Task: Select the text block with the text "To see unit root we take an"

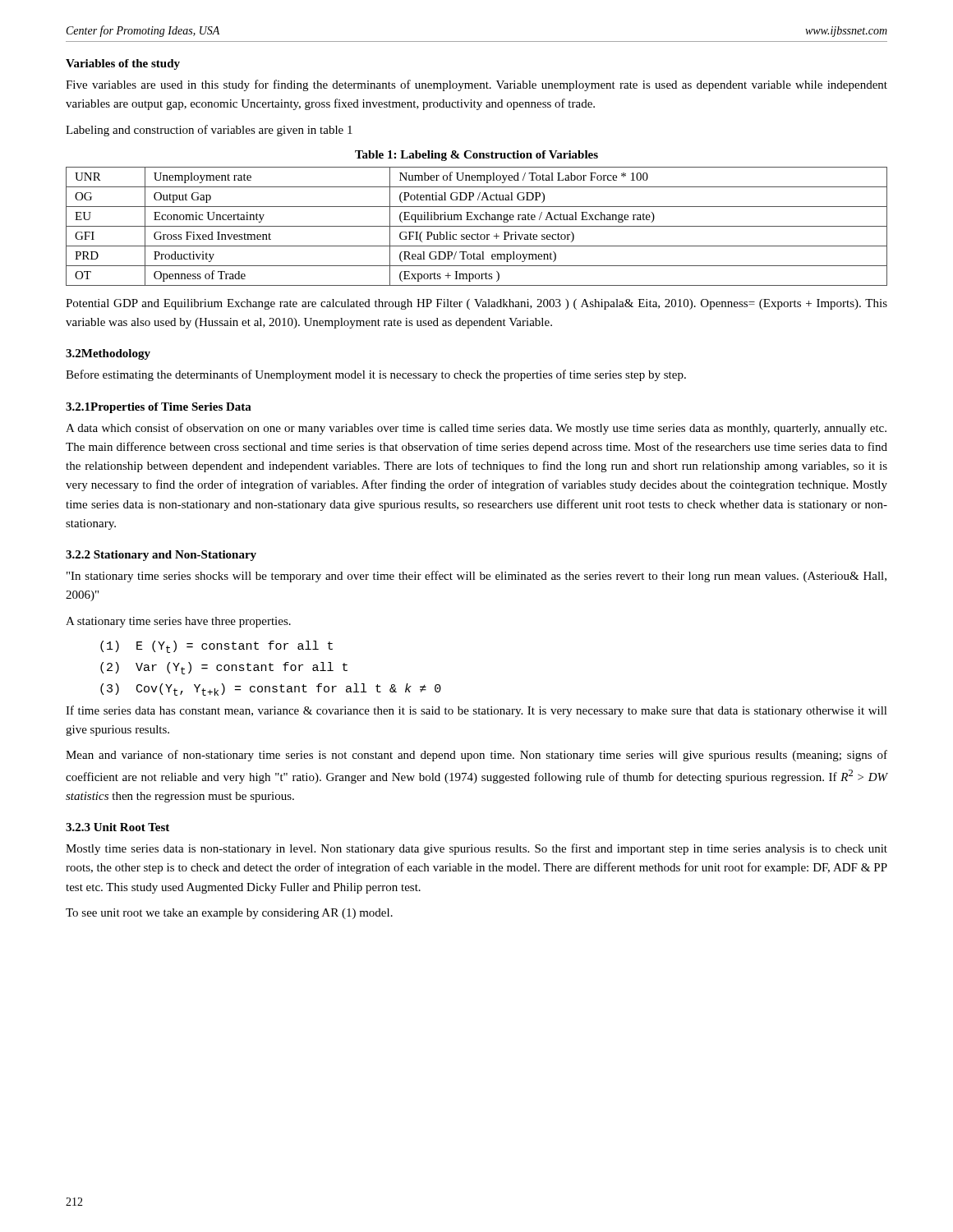Action: click(x=229, y=912)
